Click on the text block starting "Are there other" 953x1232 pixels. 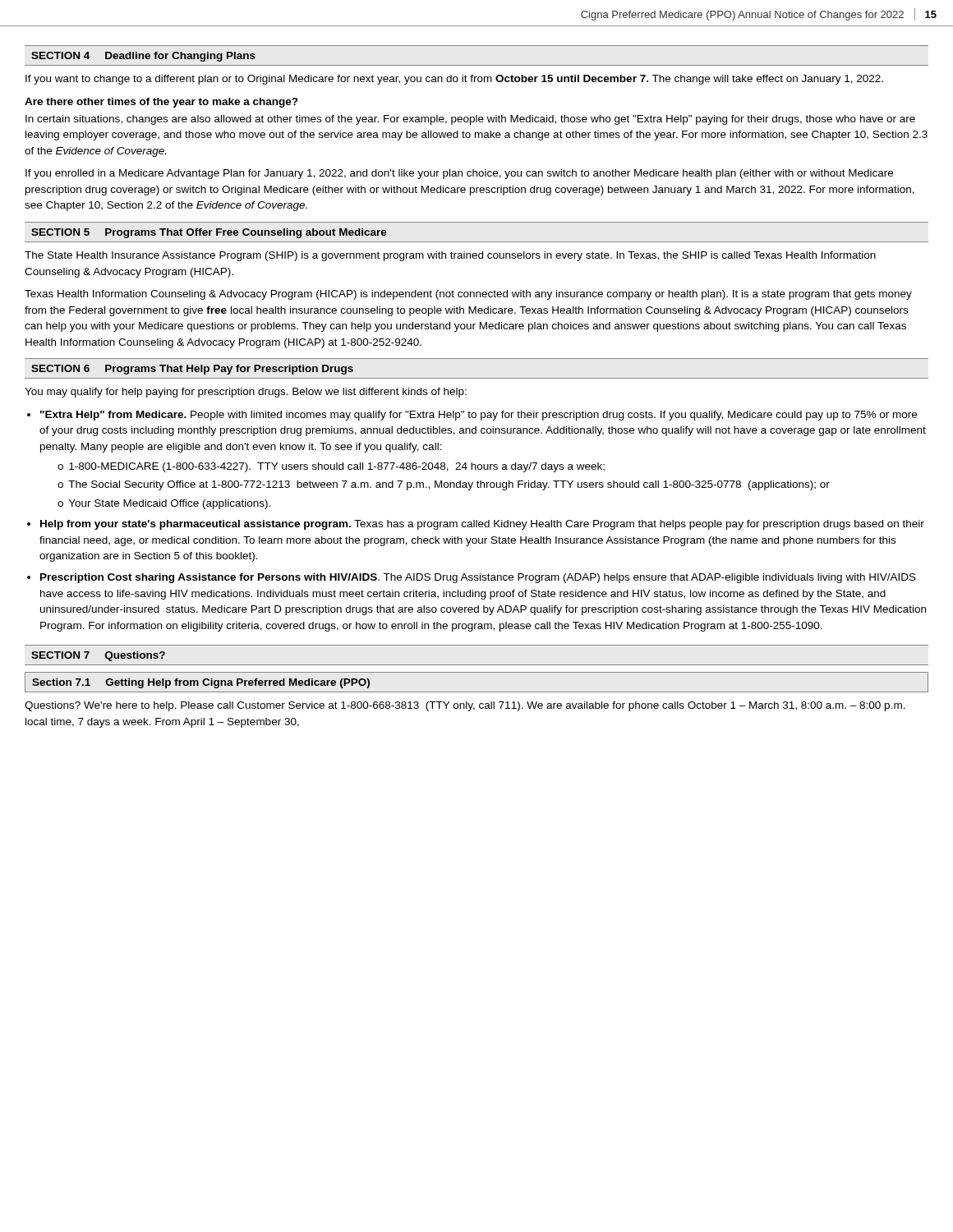point(161,101)
